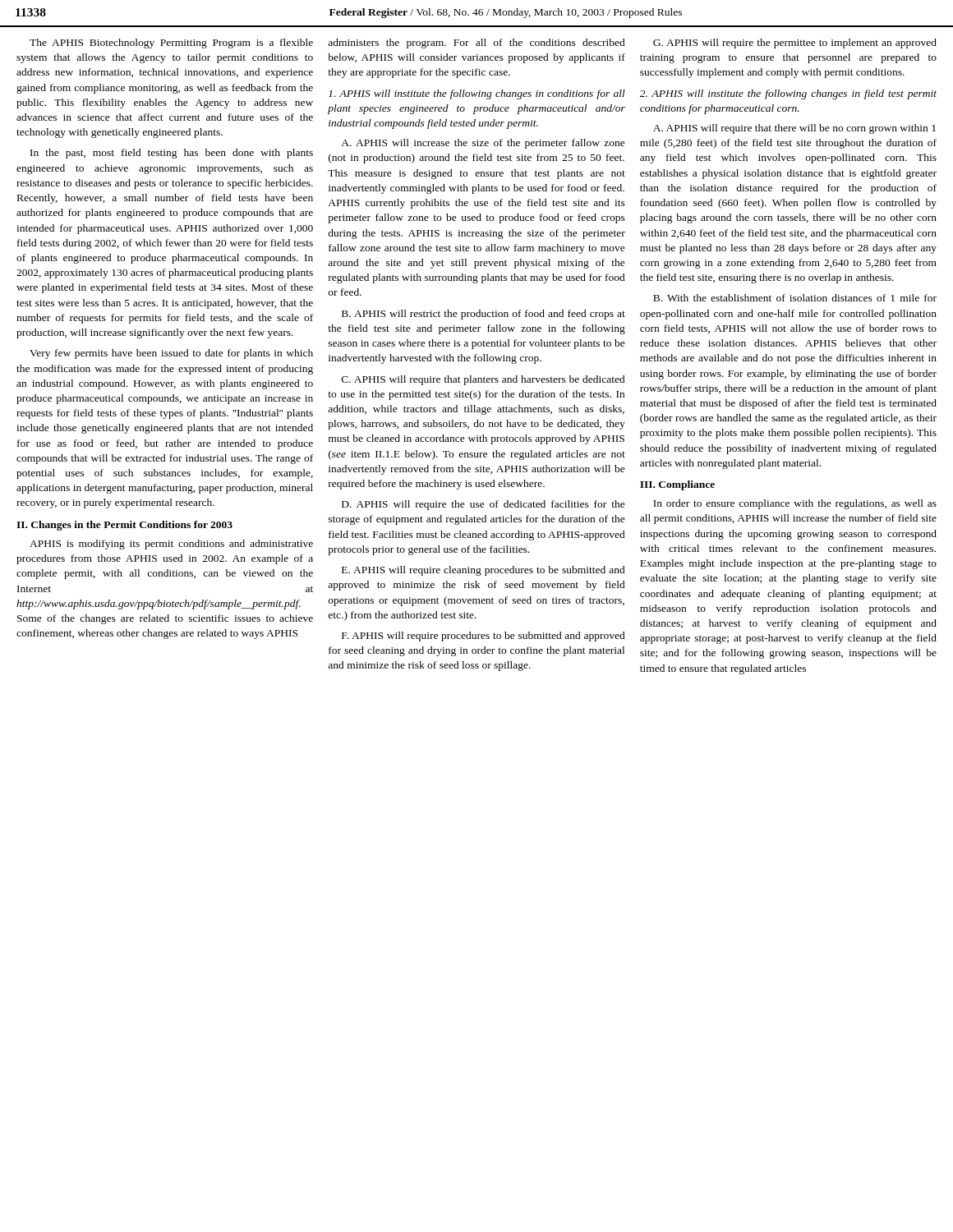The width and height of the screenshot is (953, 1232).
Task: Point to the element starting "G. APHIS will require the permittee to"
Action: 788,356
